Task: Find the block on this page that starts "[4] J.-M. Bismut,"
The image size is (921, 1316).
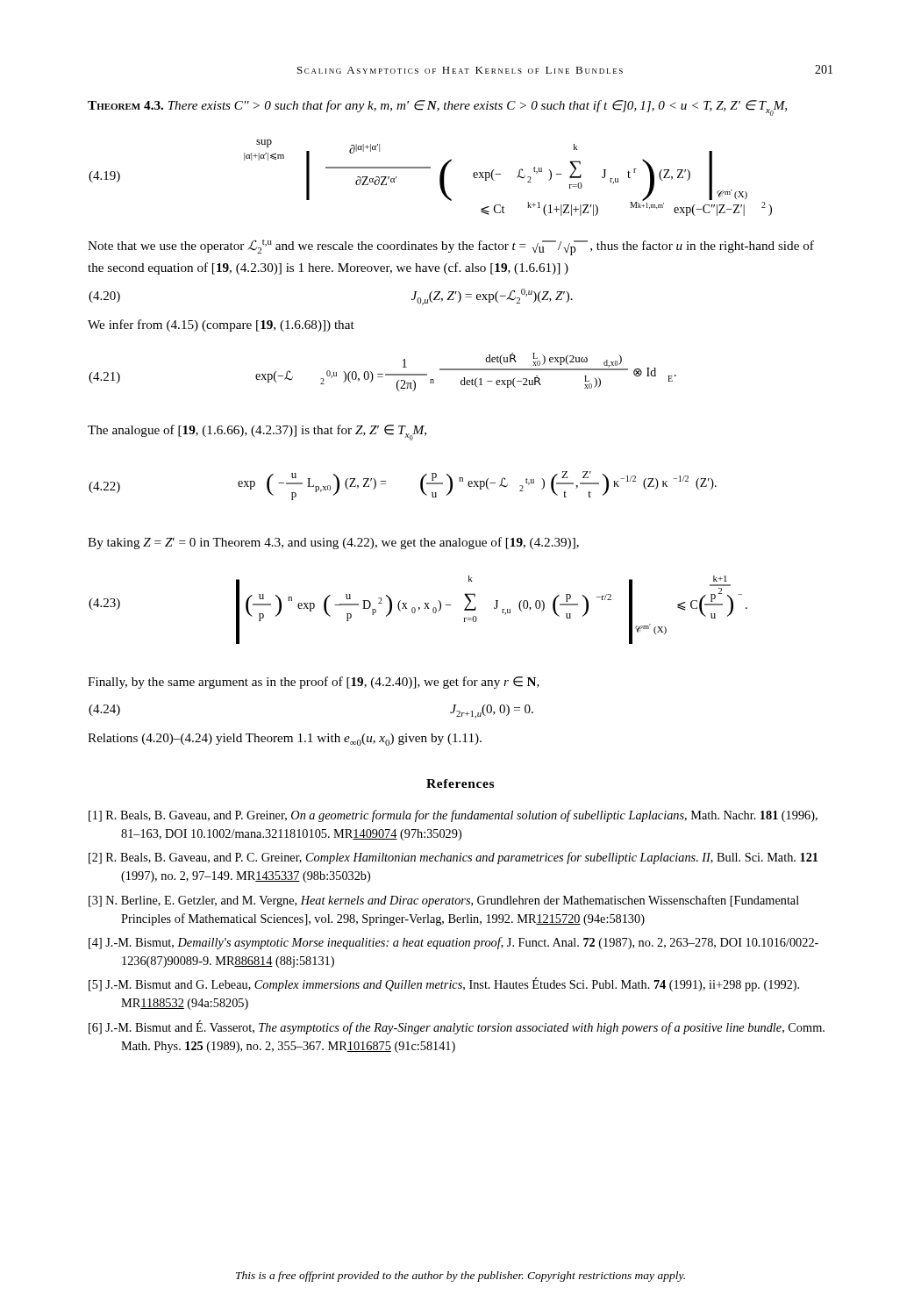Action: (x=453, y=951)
